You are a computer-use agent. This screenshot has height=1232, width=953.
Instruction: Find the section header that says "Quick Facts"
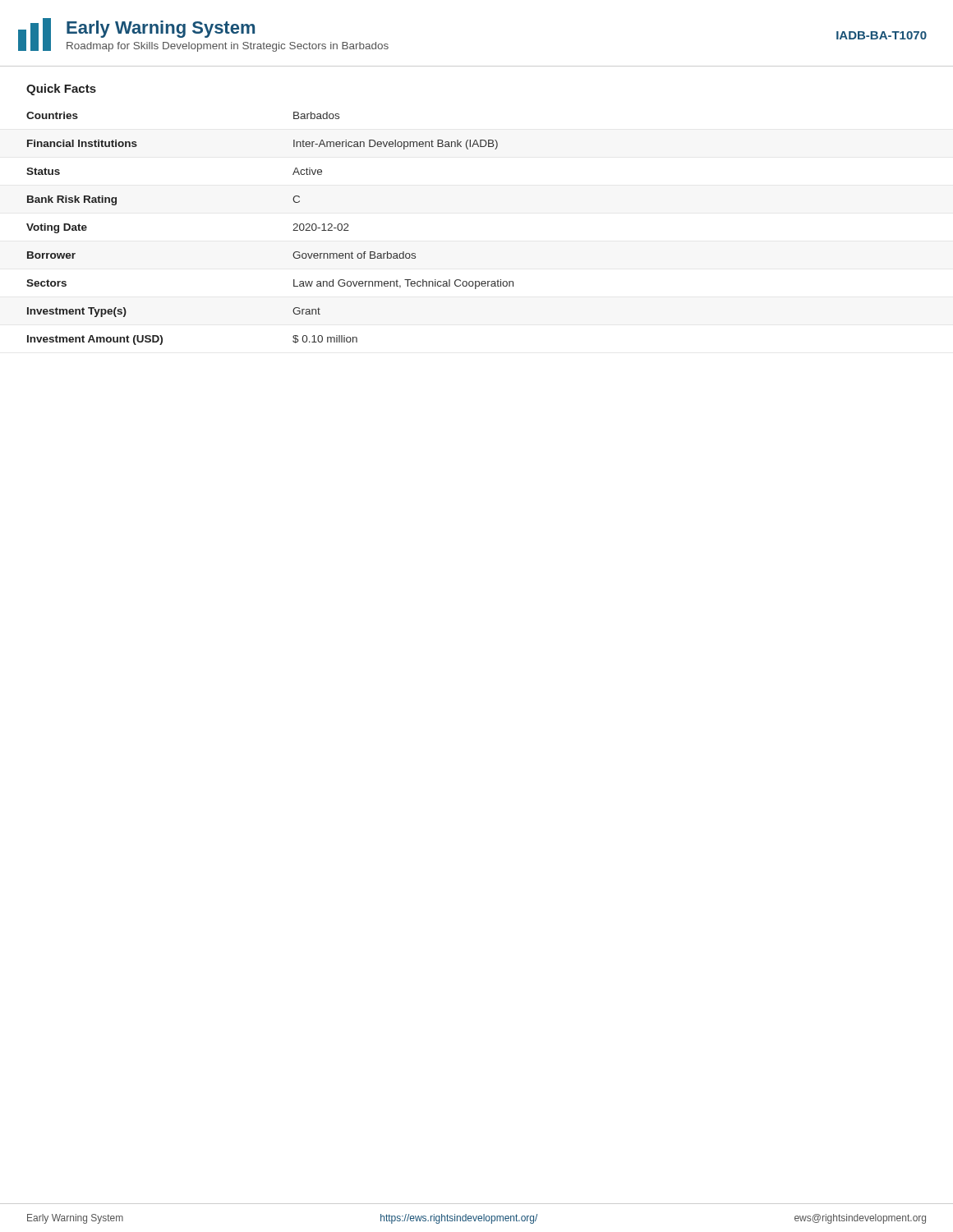pos(61,88)
